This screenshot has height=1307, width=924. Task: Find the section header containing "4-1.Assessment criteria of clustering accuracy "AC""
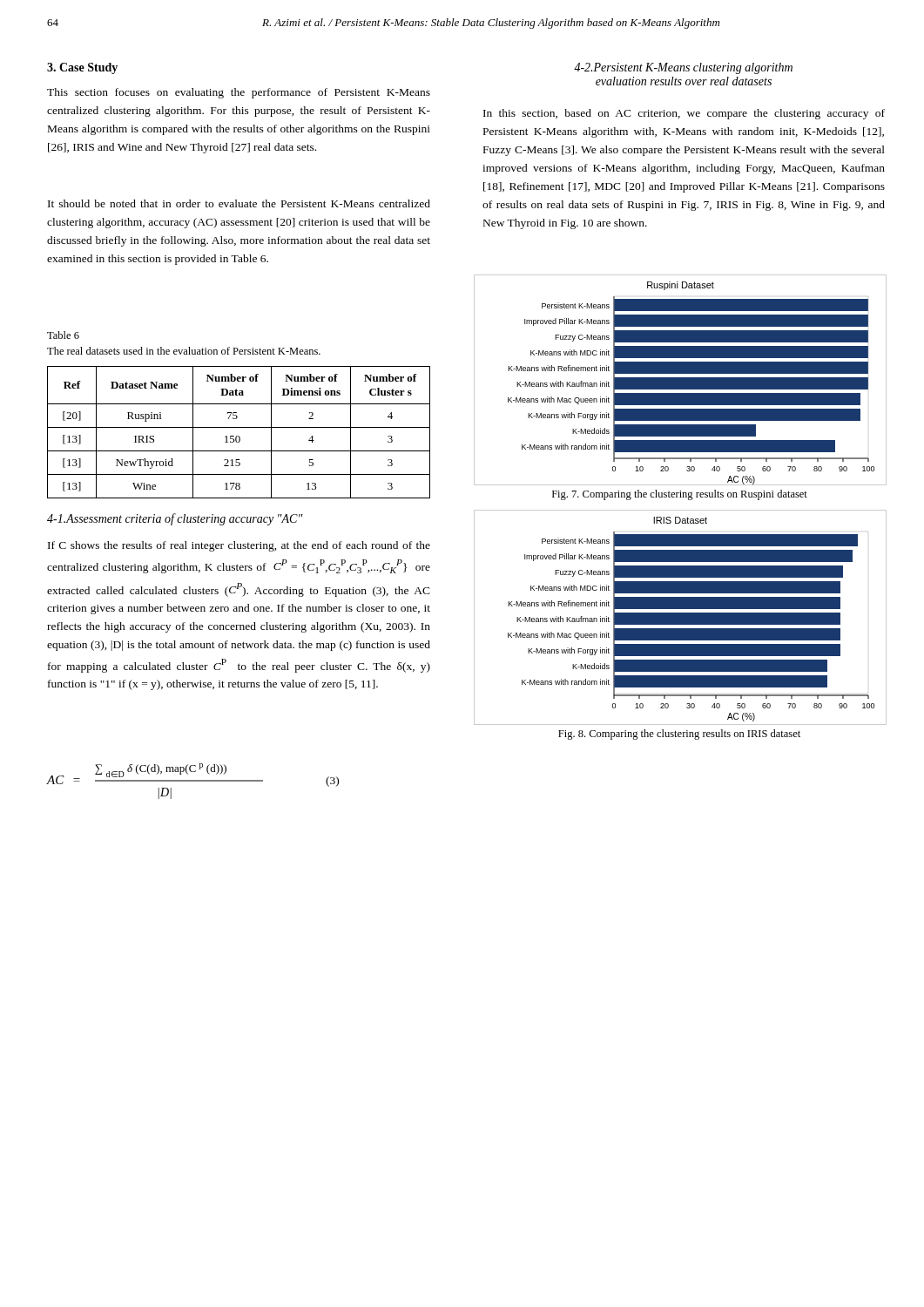click(175, 519)
